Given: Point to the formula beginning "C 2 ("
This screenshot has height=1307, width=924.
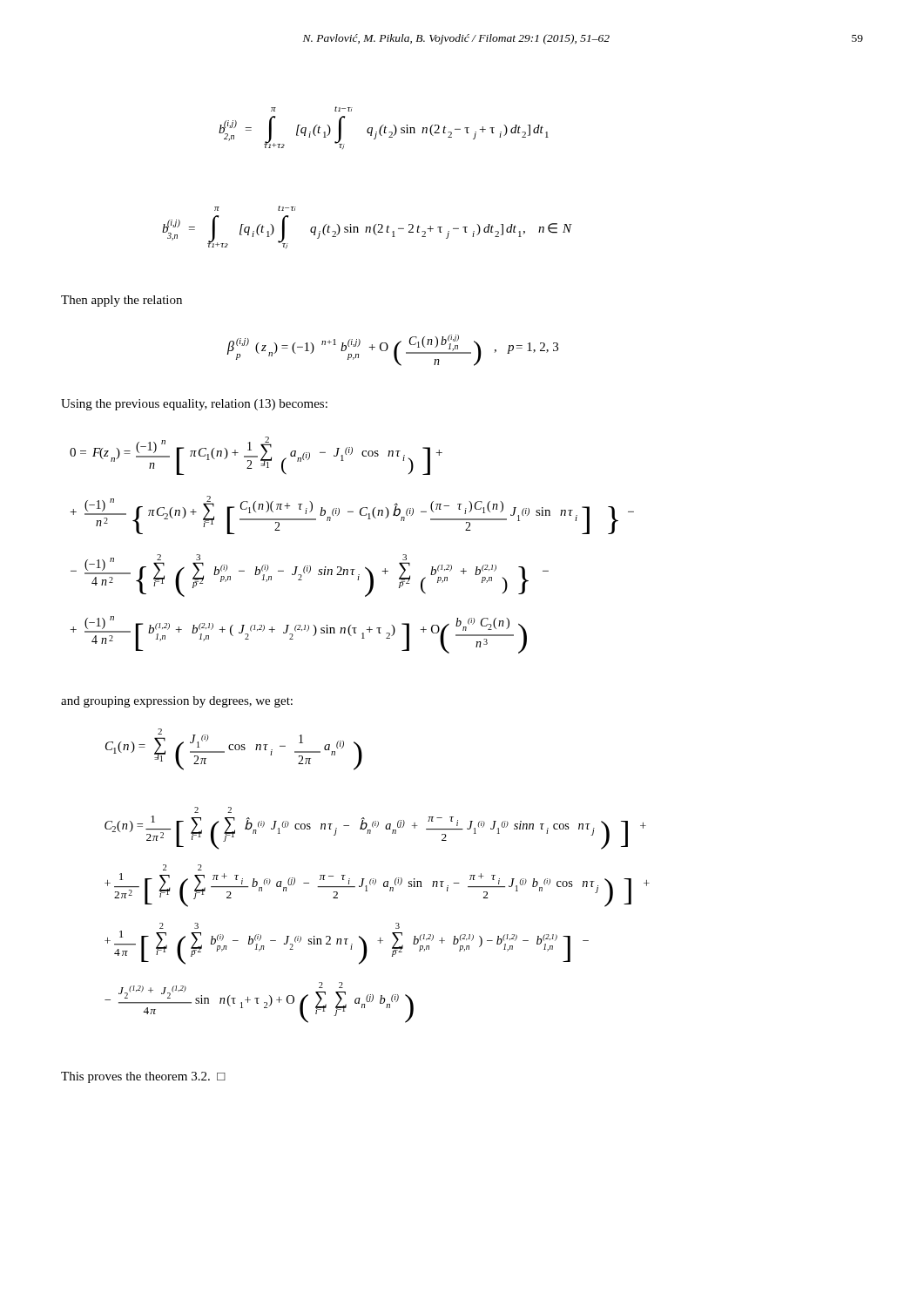Looking at the screenshot, I should 479,920.
